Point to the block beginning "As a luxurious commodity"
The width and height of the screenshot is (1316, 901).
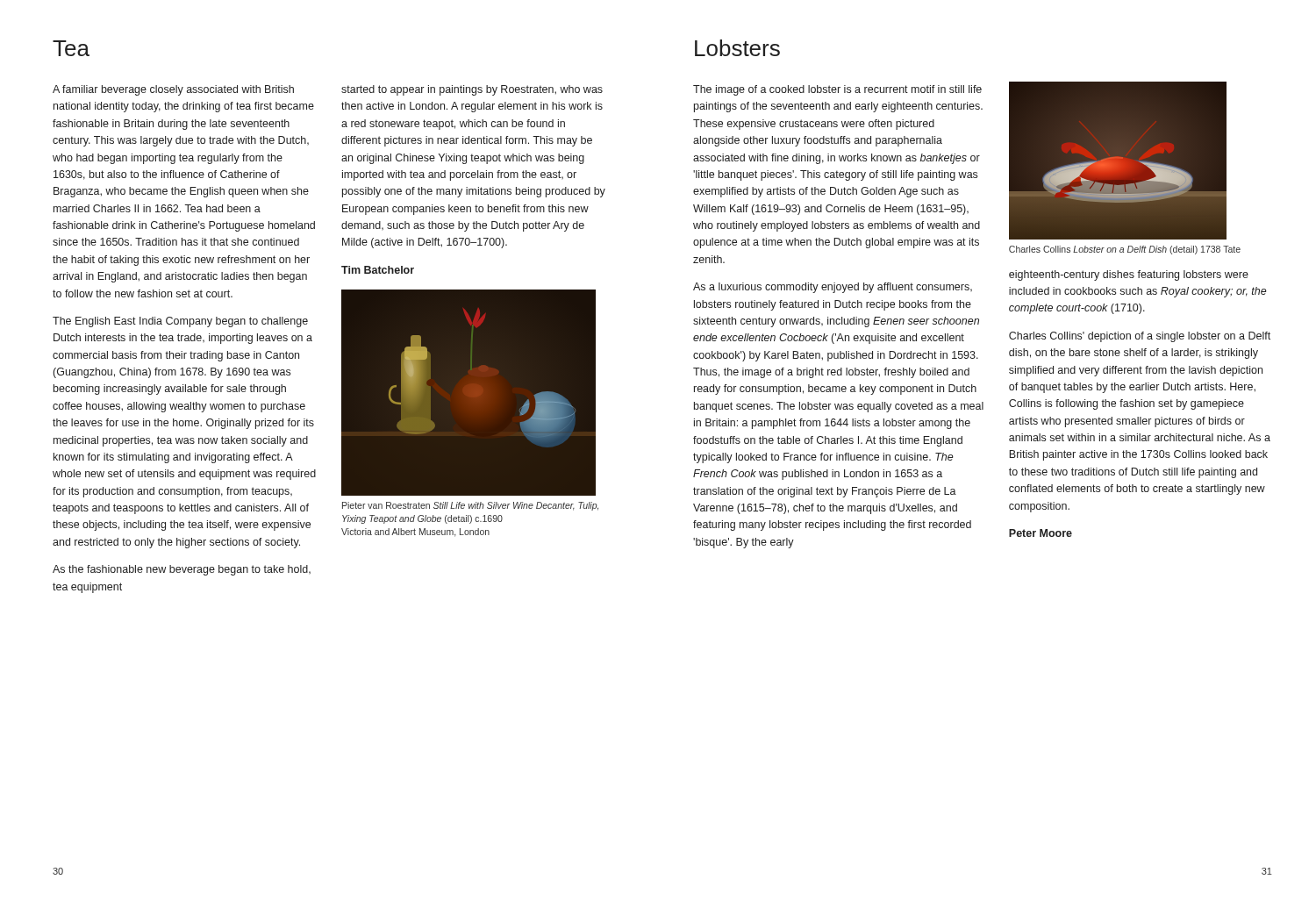pos(839,415)
